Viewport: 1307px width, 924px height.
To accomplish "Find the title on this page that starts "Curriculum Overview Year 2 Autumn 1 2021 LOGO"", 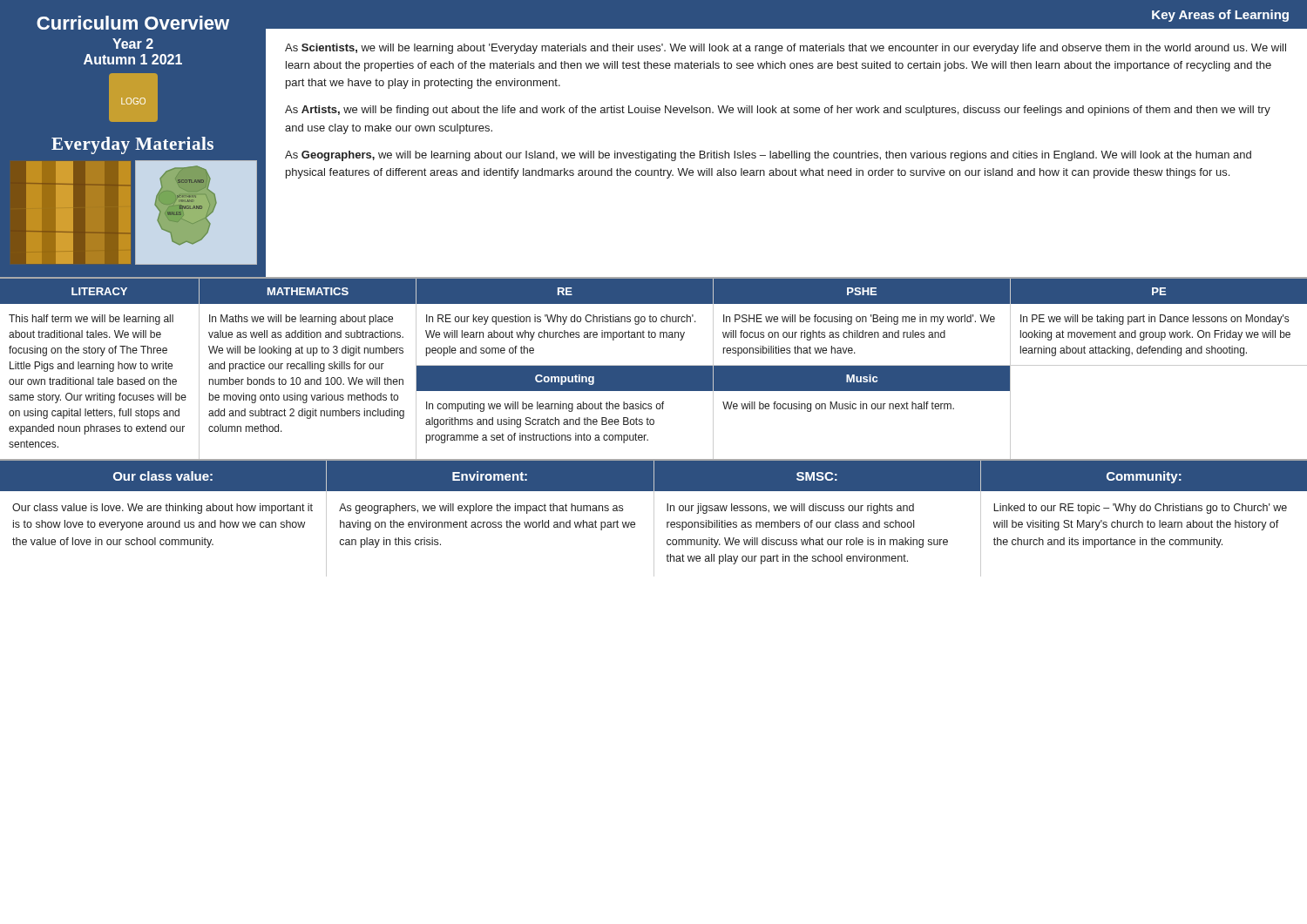I will pyautogui.click(x=133, y=138).
